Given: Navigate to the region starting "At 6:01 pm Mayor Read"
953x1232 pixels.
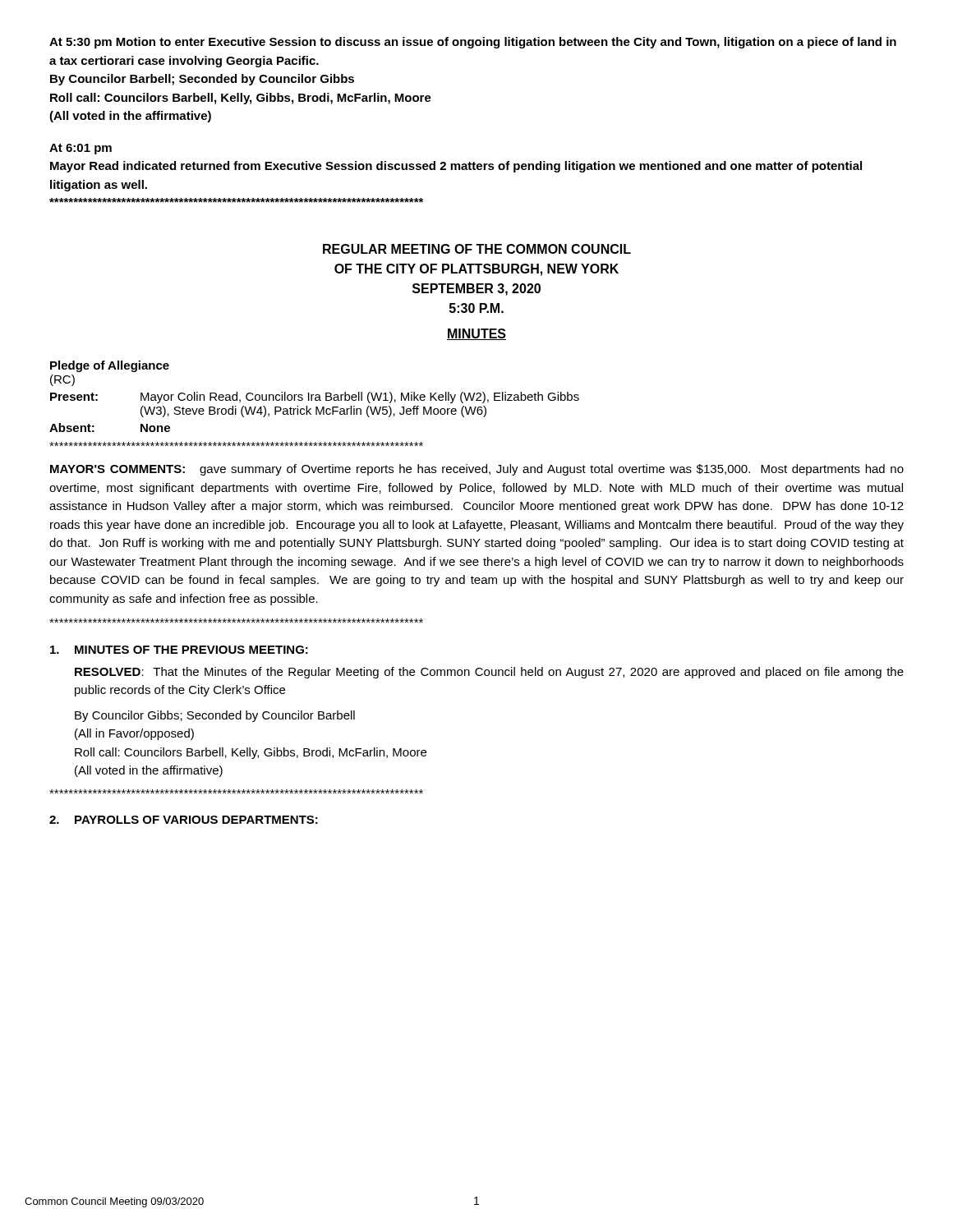Looking at the screenshot, I should click(x=476, y=174).
